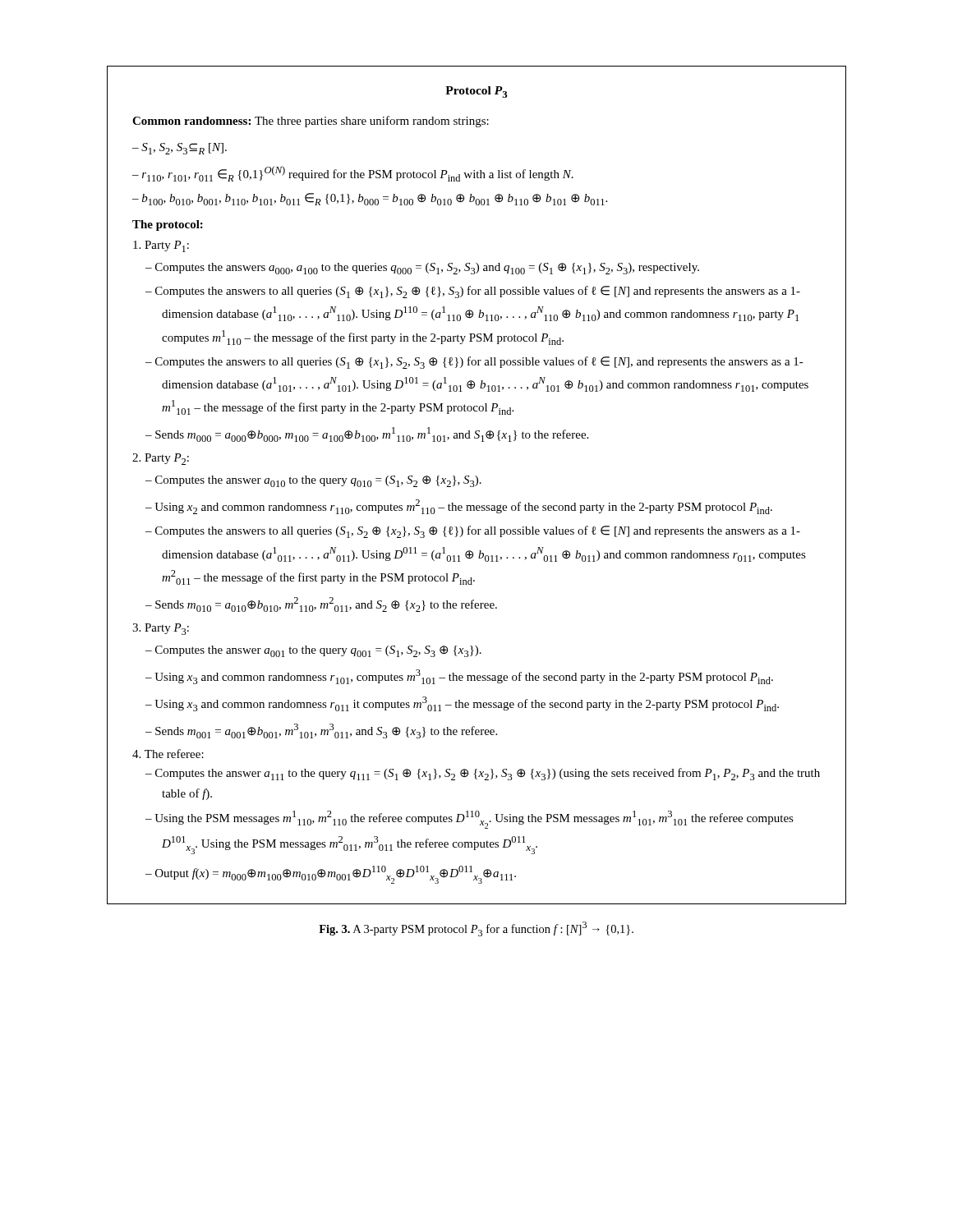The width and height of the screenshot is (953, 1232).
Task: Find the block on this page that starts "Computes the answers to all queries (S1,"
Action: 484,556
